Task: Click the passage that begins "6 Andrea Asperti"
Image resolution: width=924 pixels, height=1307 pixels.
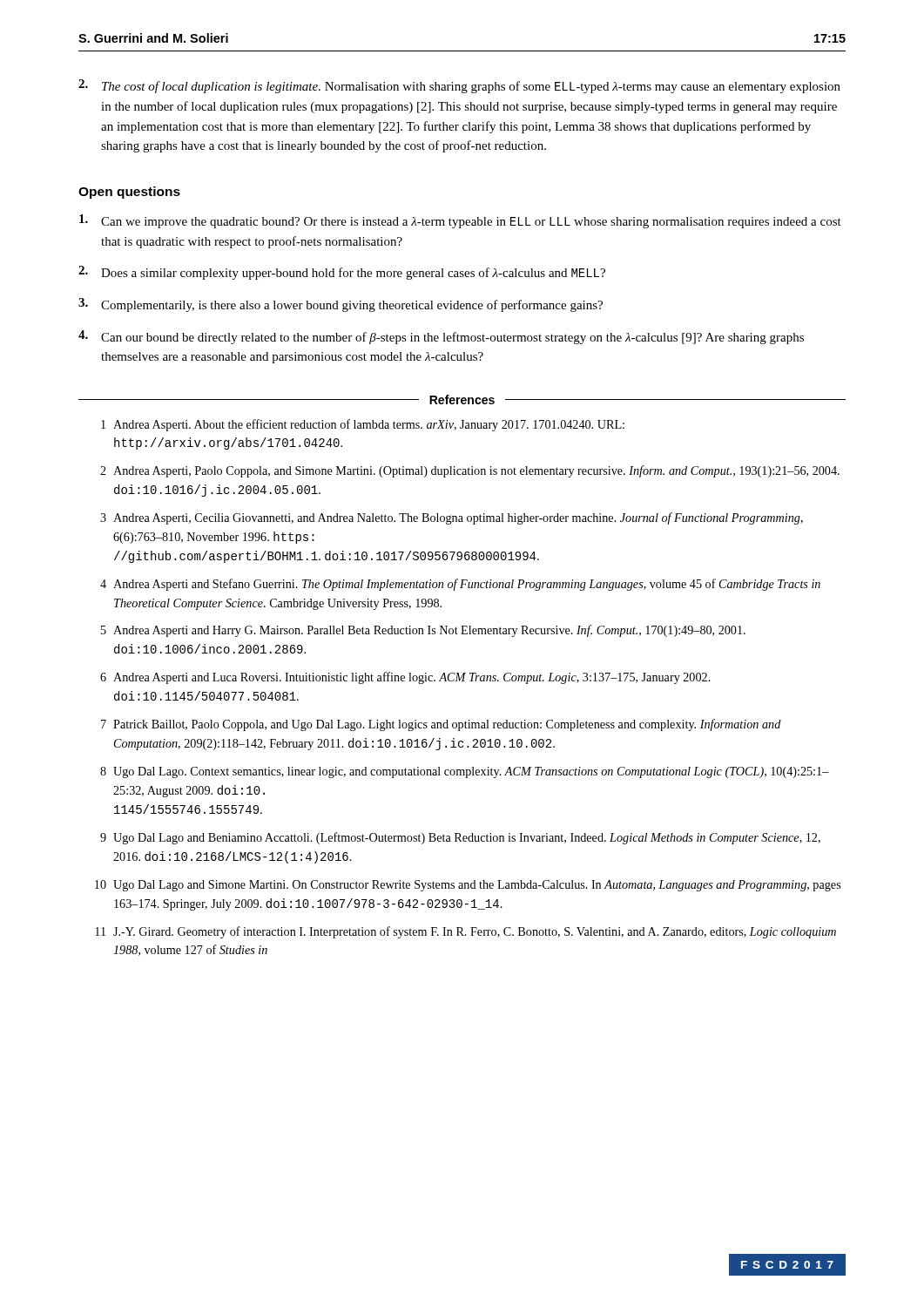Action: click(x=462, y=688)
